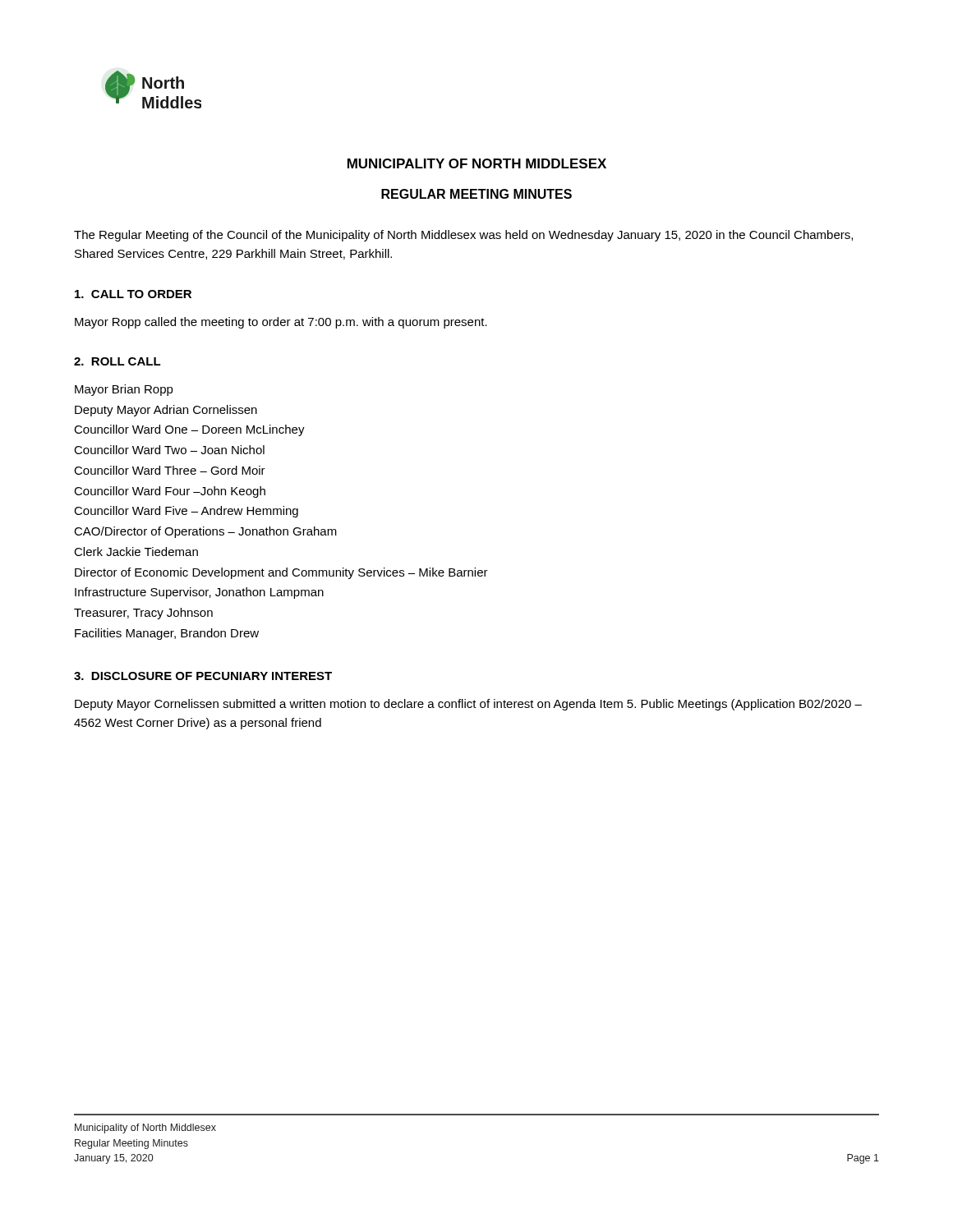Find the block on this page that starts "Mayor Ropp called the meeting to order at"
953x1232 pixels.
(281, 321)
